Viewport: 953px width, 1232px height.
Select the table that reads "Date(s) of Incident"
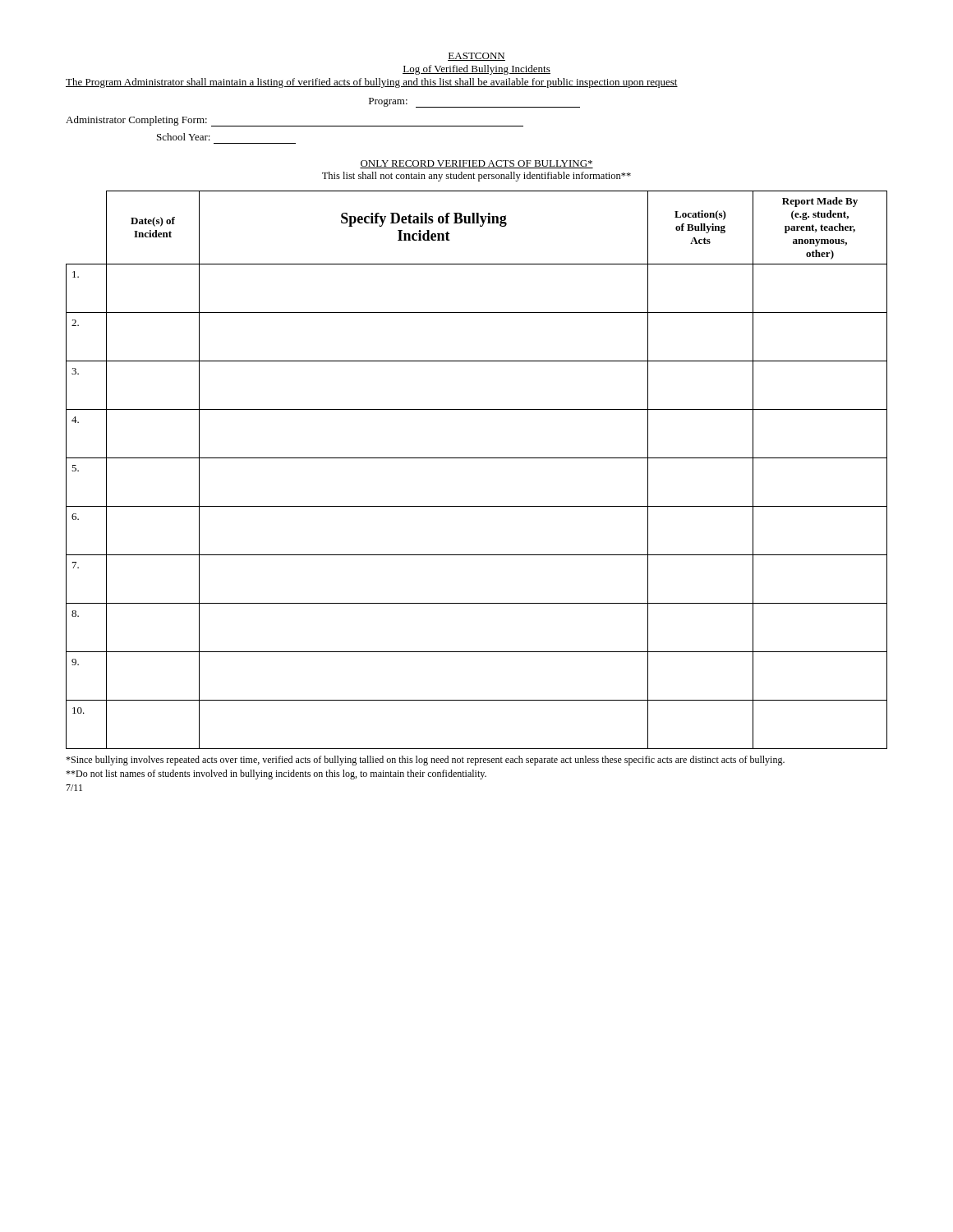click(x=476, y=470)
